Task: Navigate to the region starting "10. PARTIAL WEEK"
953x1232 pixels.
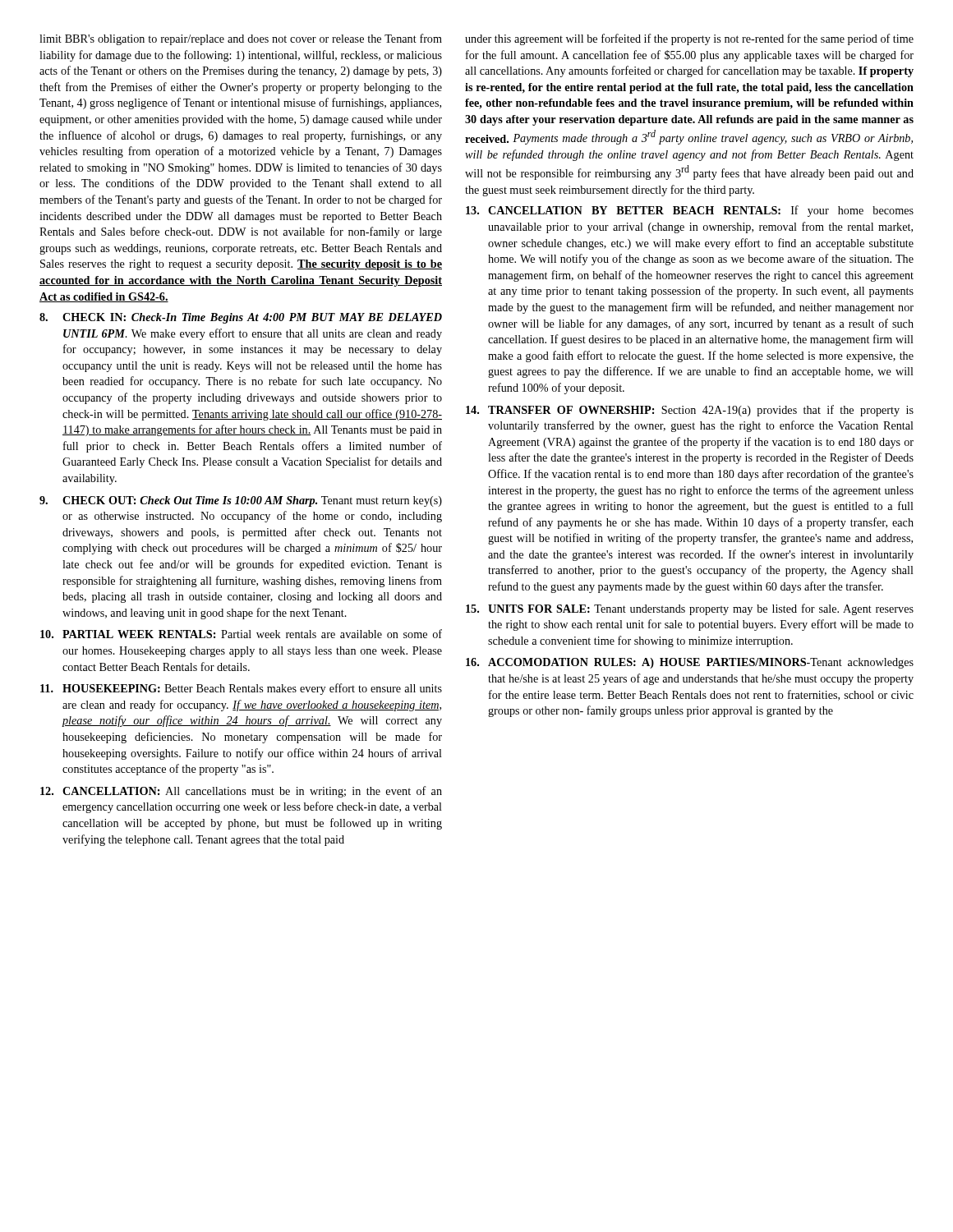Action: 241,651
